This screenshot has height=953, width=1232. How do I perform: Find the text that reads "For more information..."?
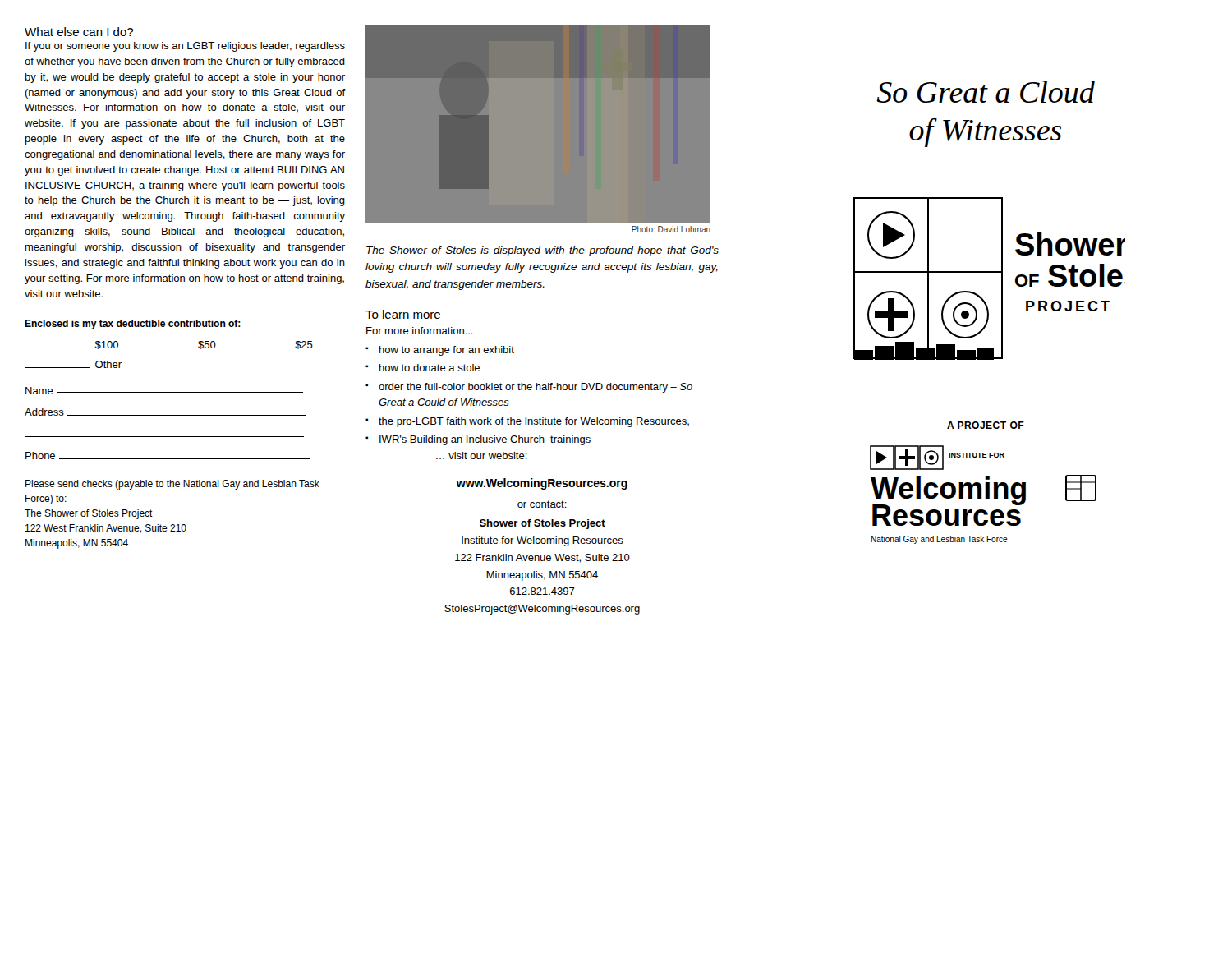click(419, 330)
